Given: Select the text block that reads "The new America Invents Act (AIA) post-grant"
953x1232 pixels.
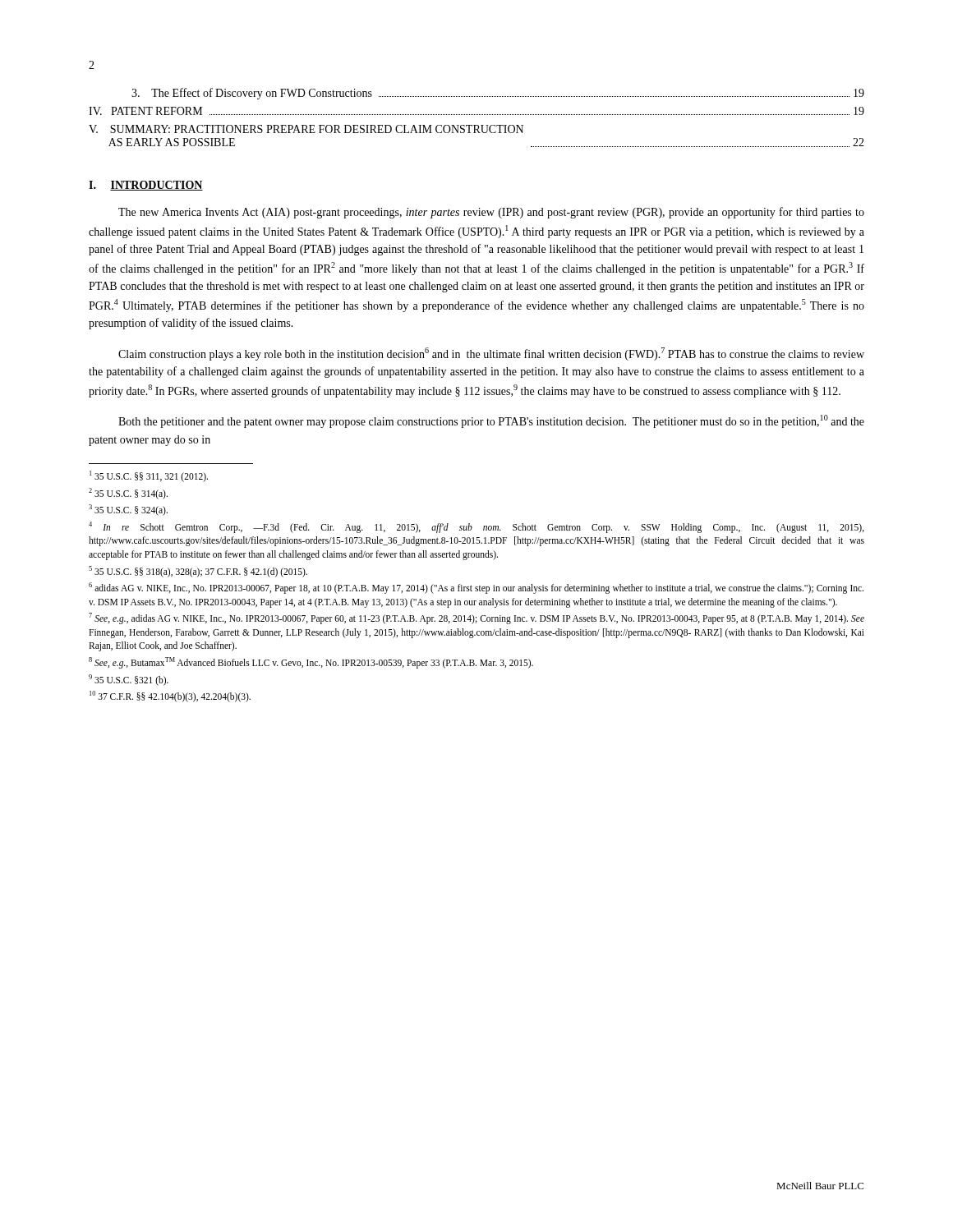Looking at the screenshot, I should pos(476,268).
